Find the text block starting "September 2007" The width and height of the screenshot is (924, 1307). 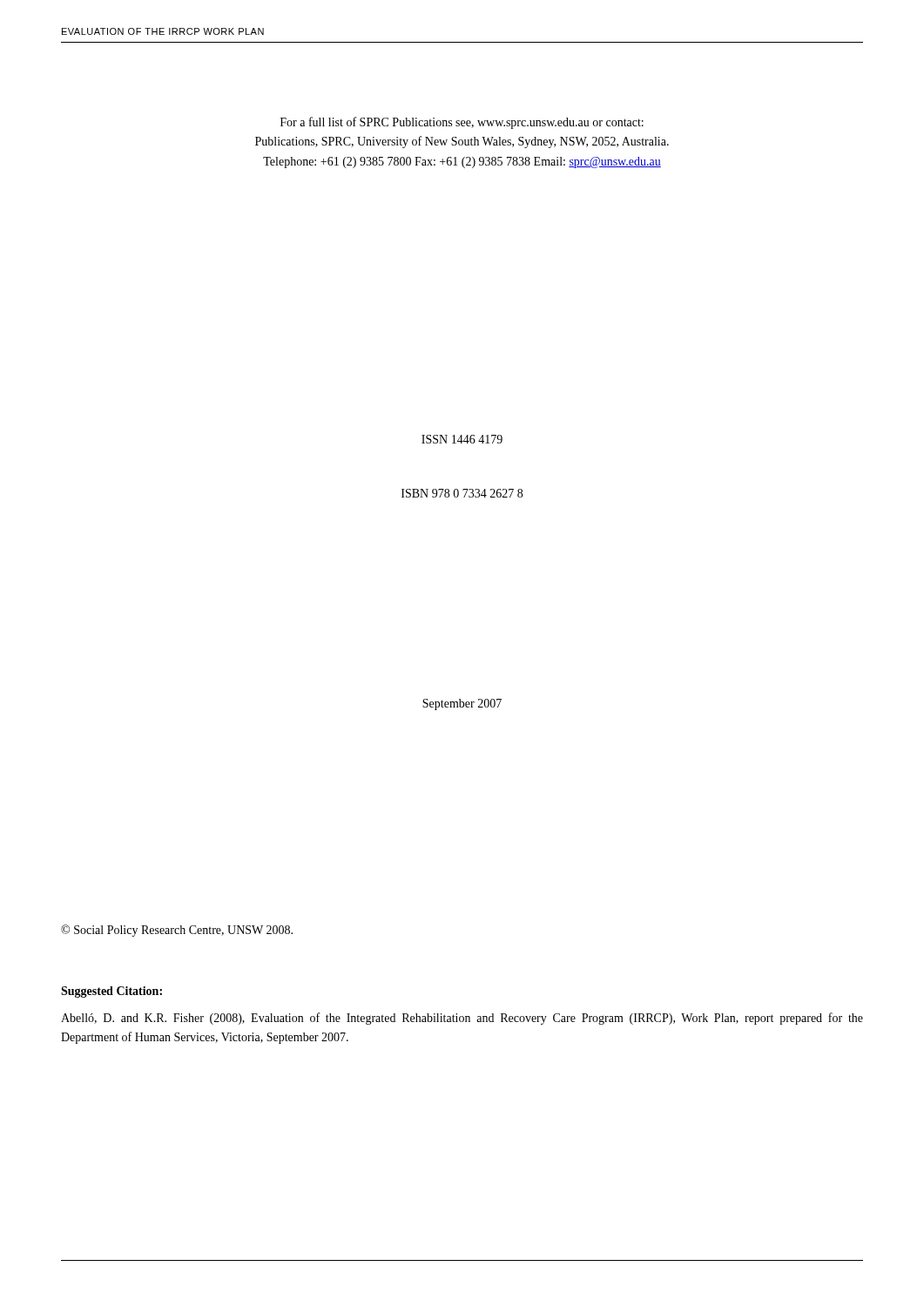(x=462, y=704)
